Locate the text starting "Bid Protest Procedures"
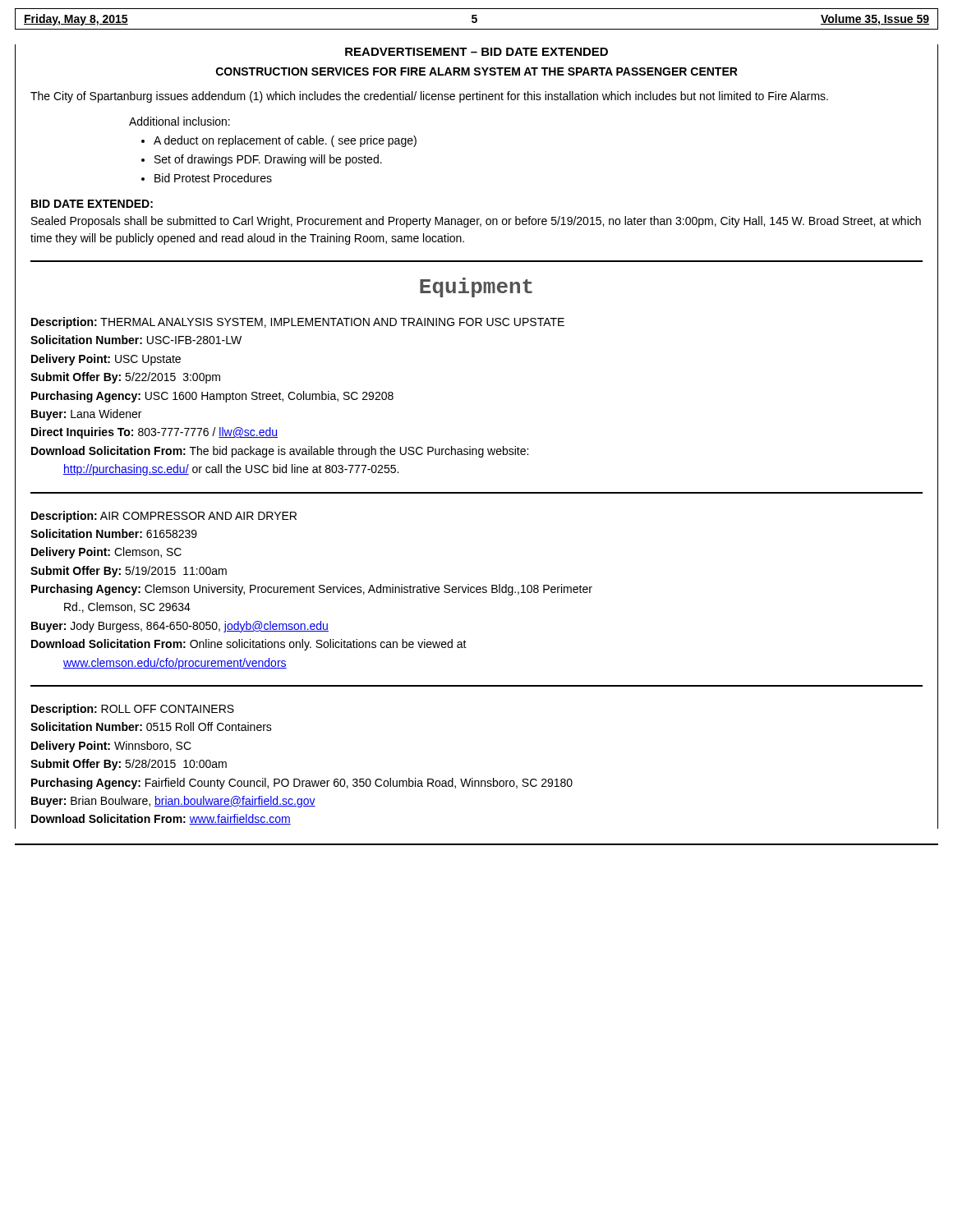 coord(207,178)
